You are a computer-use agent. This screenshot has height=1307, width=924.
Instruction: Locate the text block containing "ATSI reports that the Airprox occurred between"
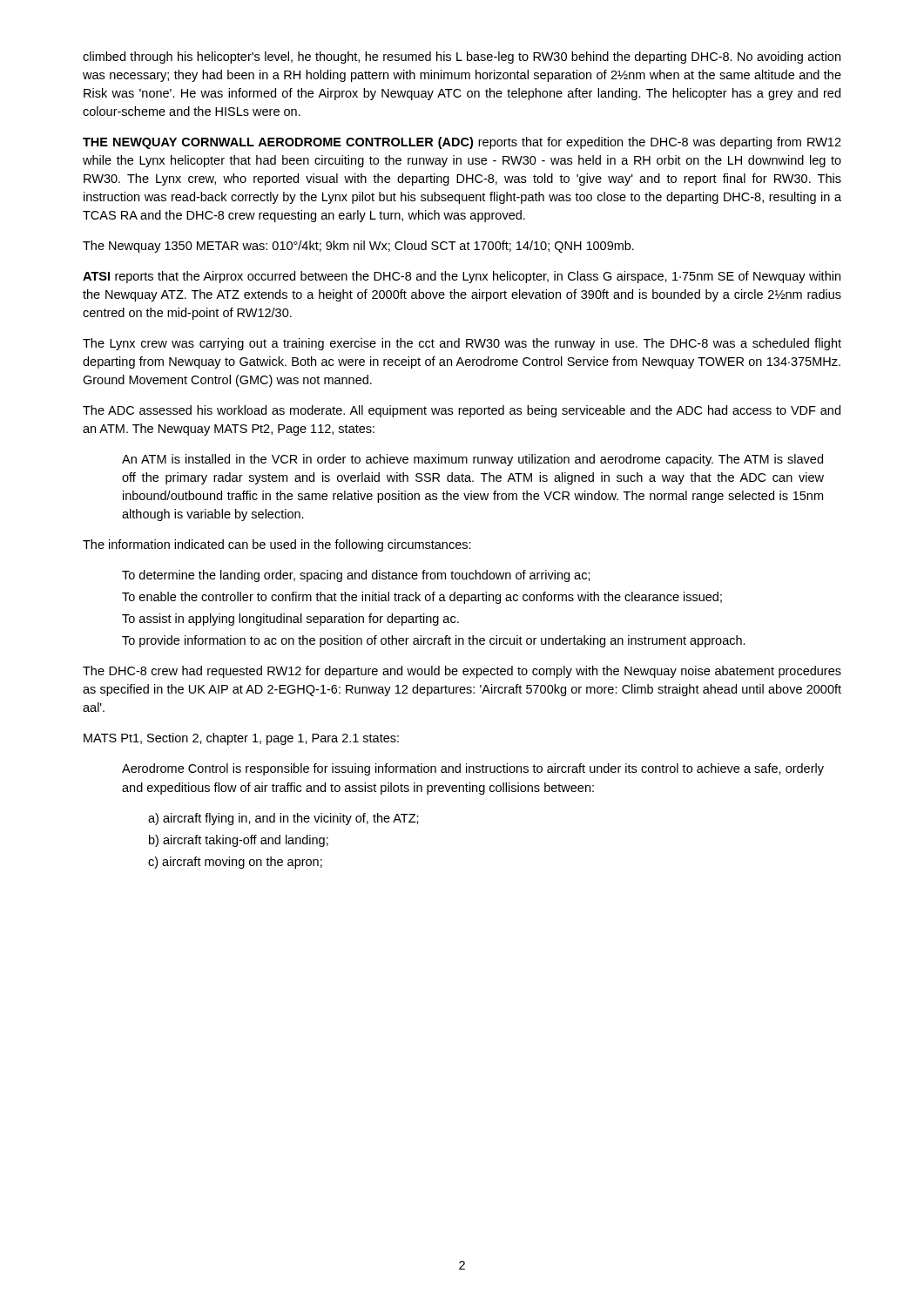[462, 295]
